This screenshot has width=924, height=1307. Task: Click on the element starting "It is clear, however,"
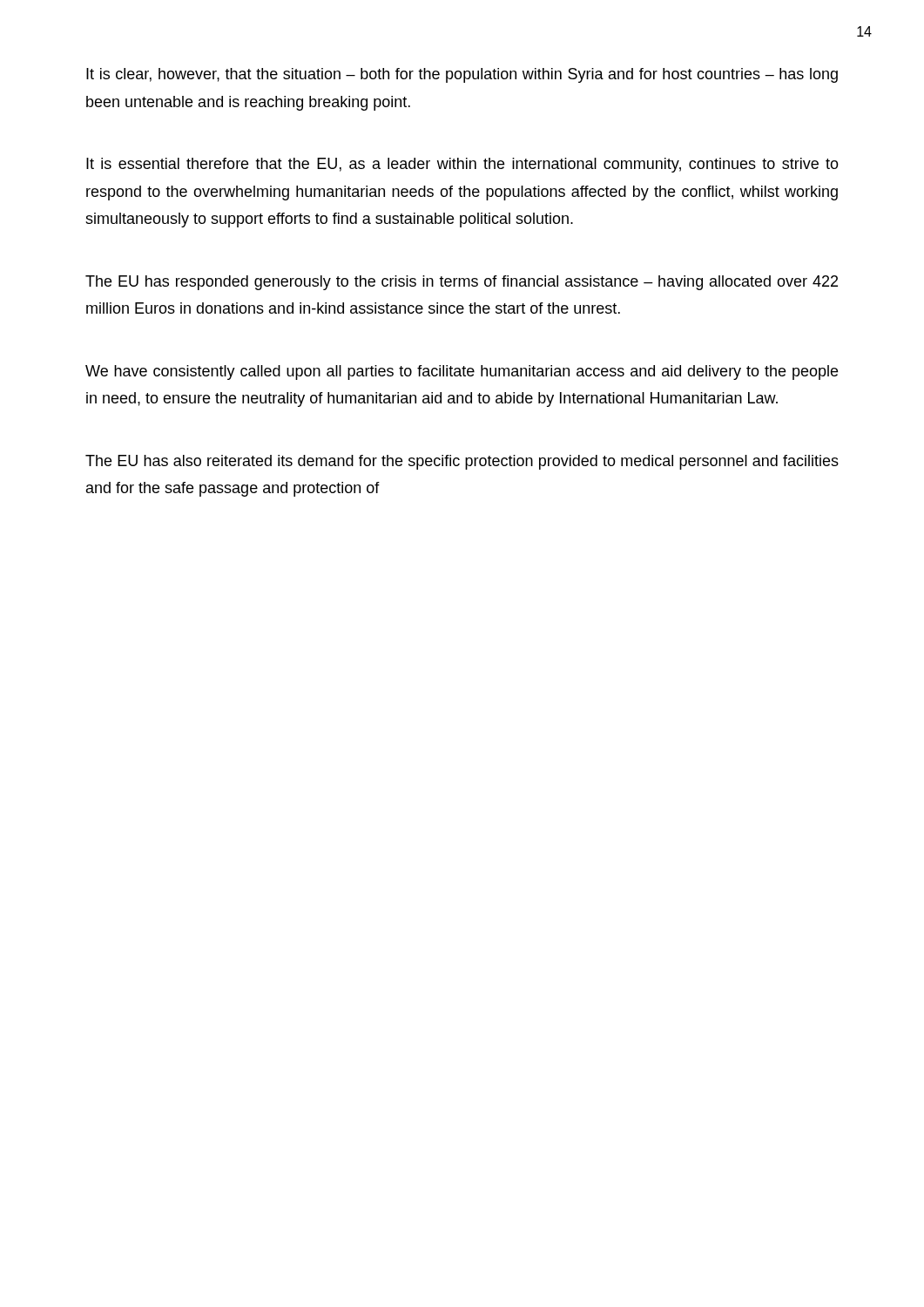point(462,88)
